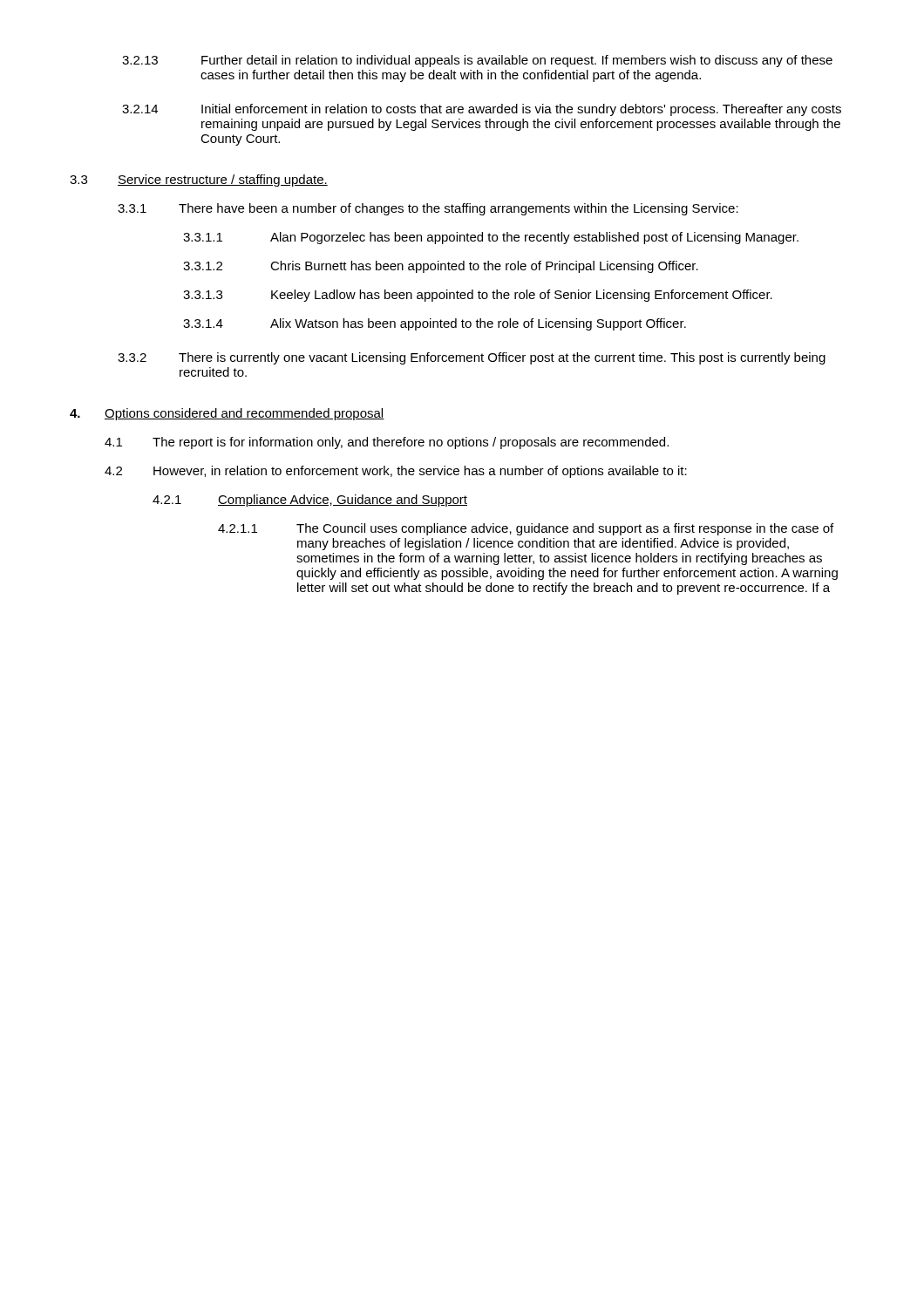Find the block on this page that starts "3.3.1 There have been a number of"

(x=428, y=208)
